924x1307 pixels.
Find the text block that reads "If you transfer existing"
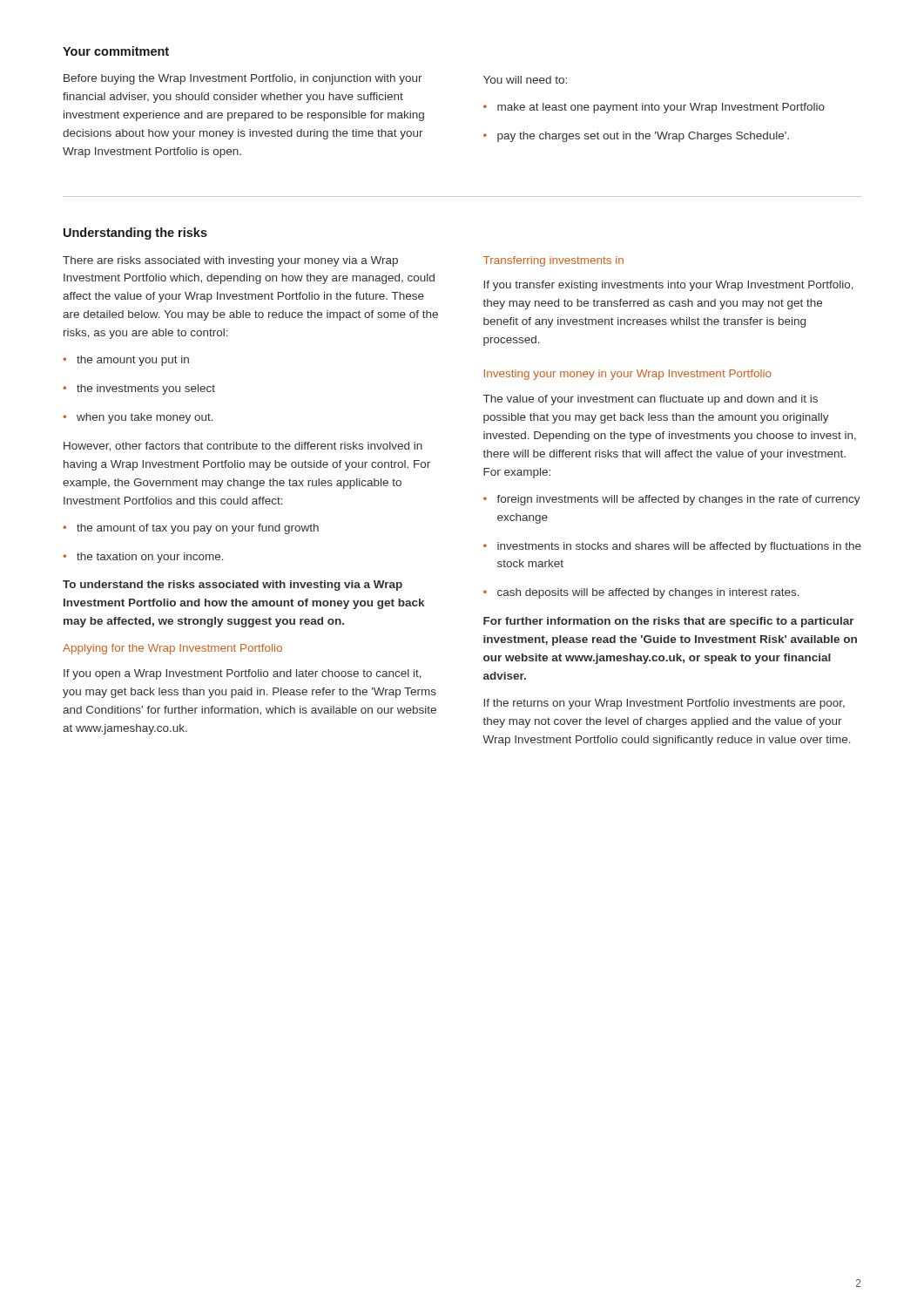(x=672, y=313)
